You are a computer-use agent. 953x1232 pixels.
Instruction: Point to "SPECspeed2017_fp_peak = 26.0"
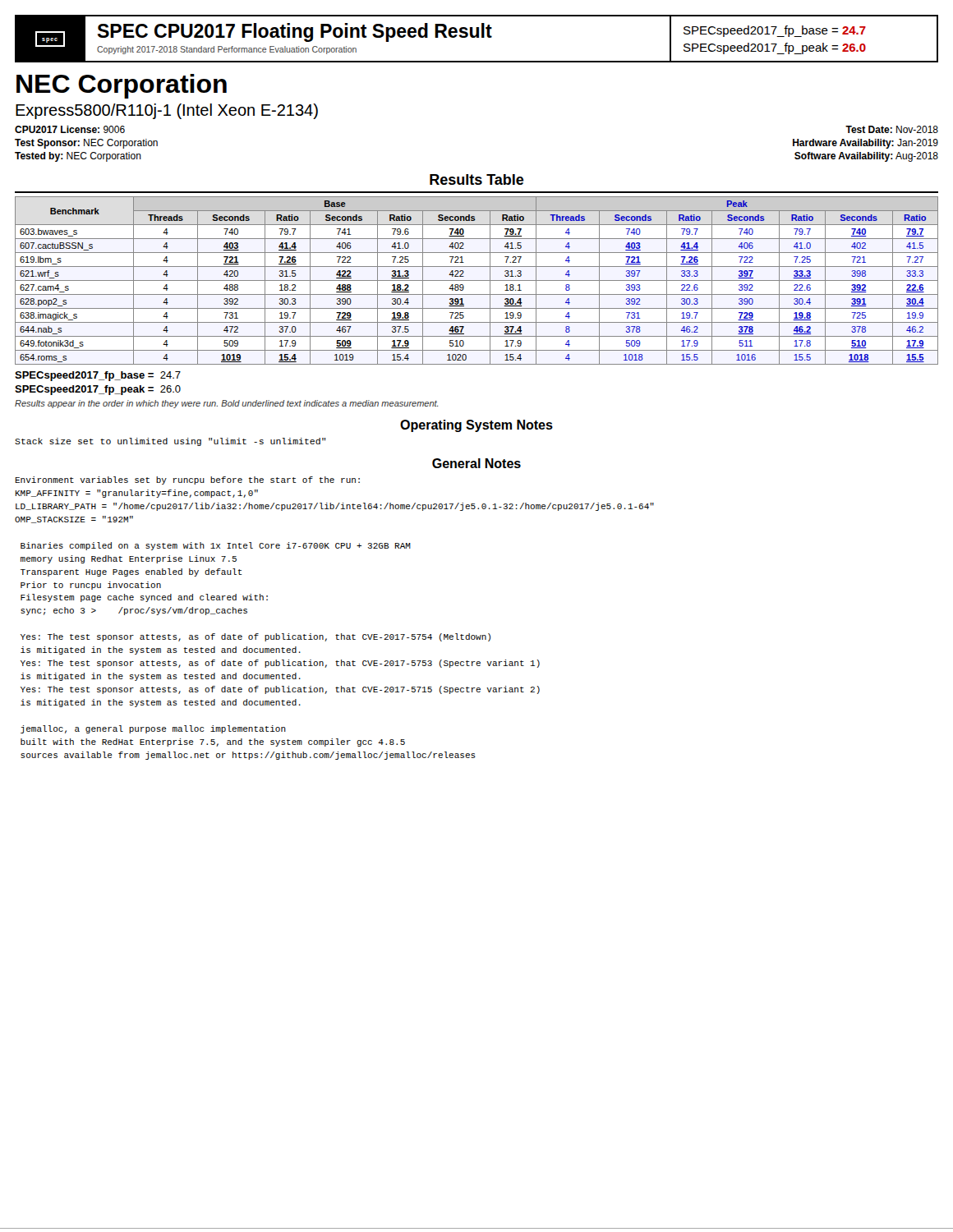[98, 389]
